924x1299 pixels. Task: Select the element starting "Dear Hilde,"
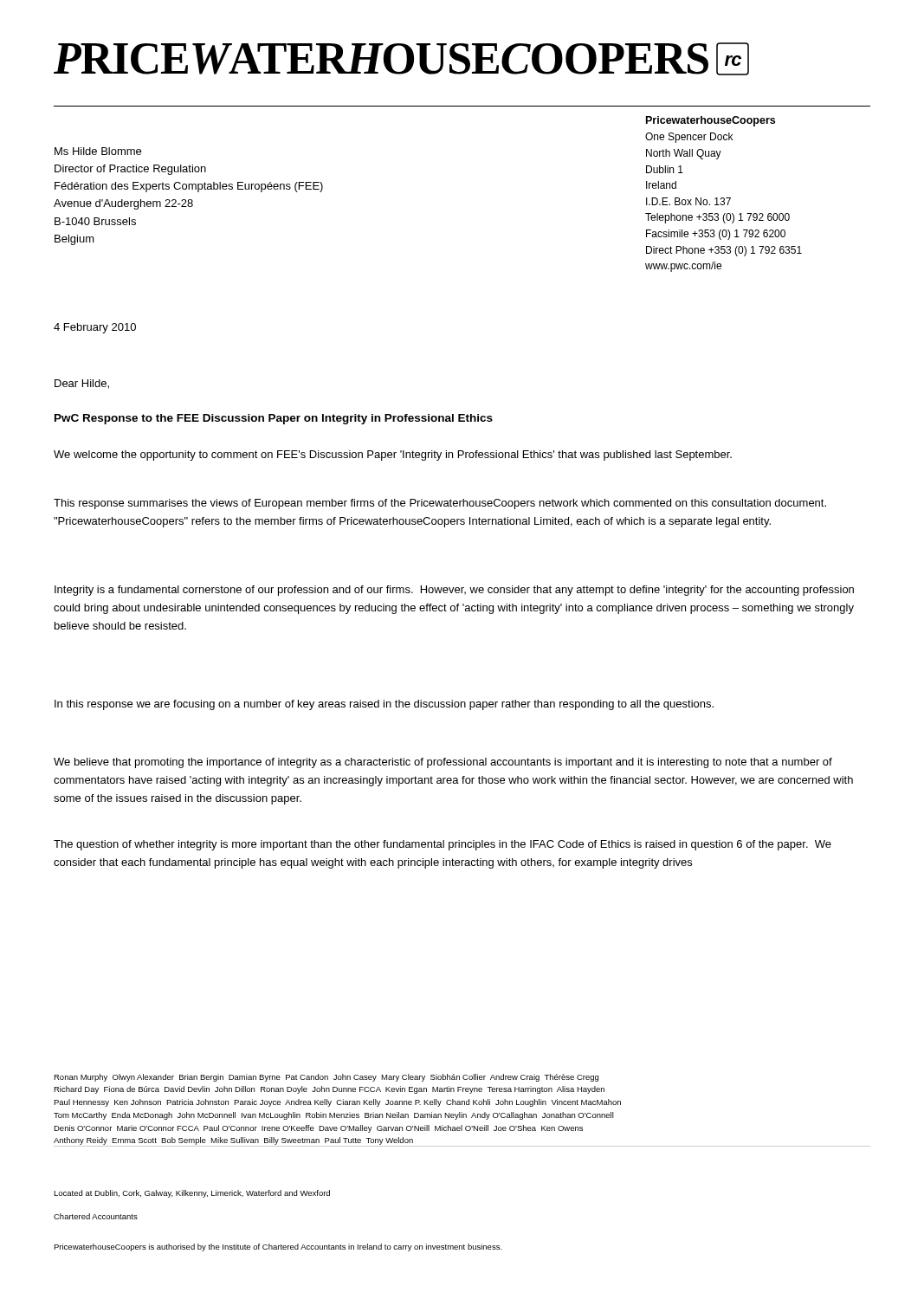pyautogui.click(x=82, y=383)
